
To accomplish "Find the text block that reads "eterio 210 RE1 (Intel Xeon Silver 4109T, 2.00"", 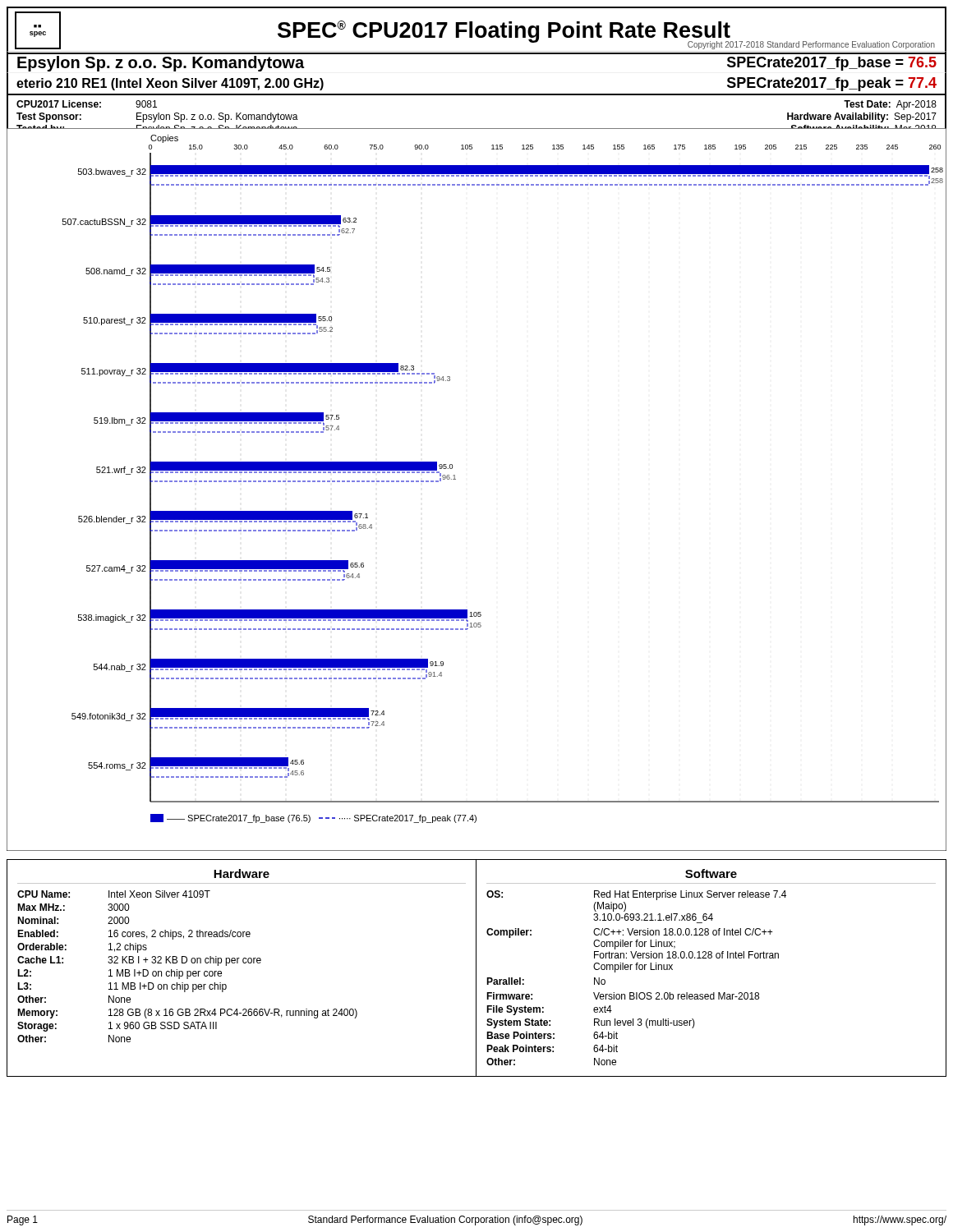I will pyautogui.click(x=476, y=83).
